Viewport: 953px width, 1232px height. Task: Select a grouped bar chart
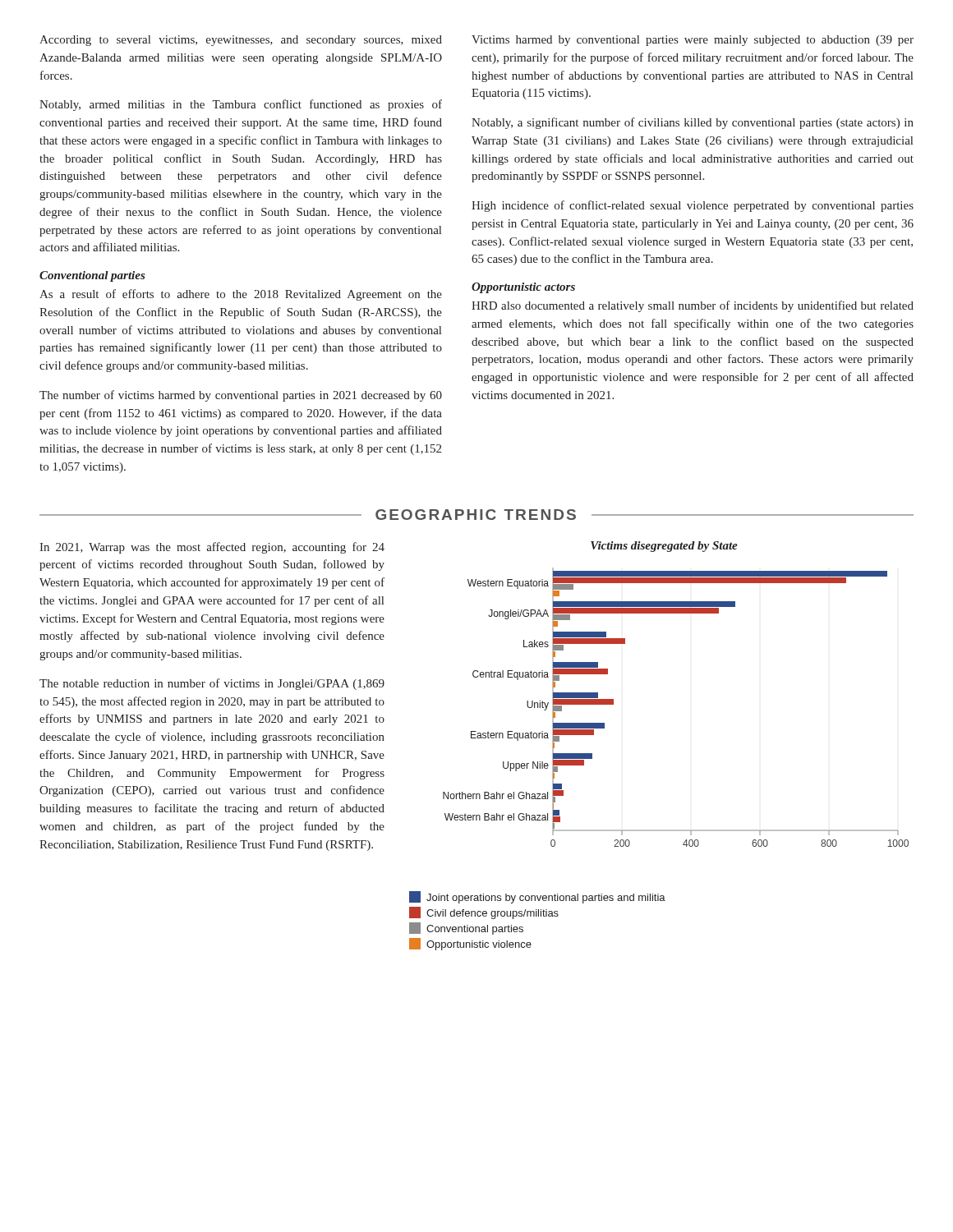(664, 744)
